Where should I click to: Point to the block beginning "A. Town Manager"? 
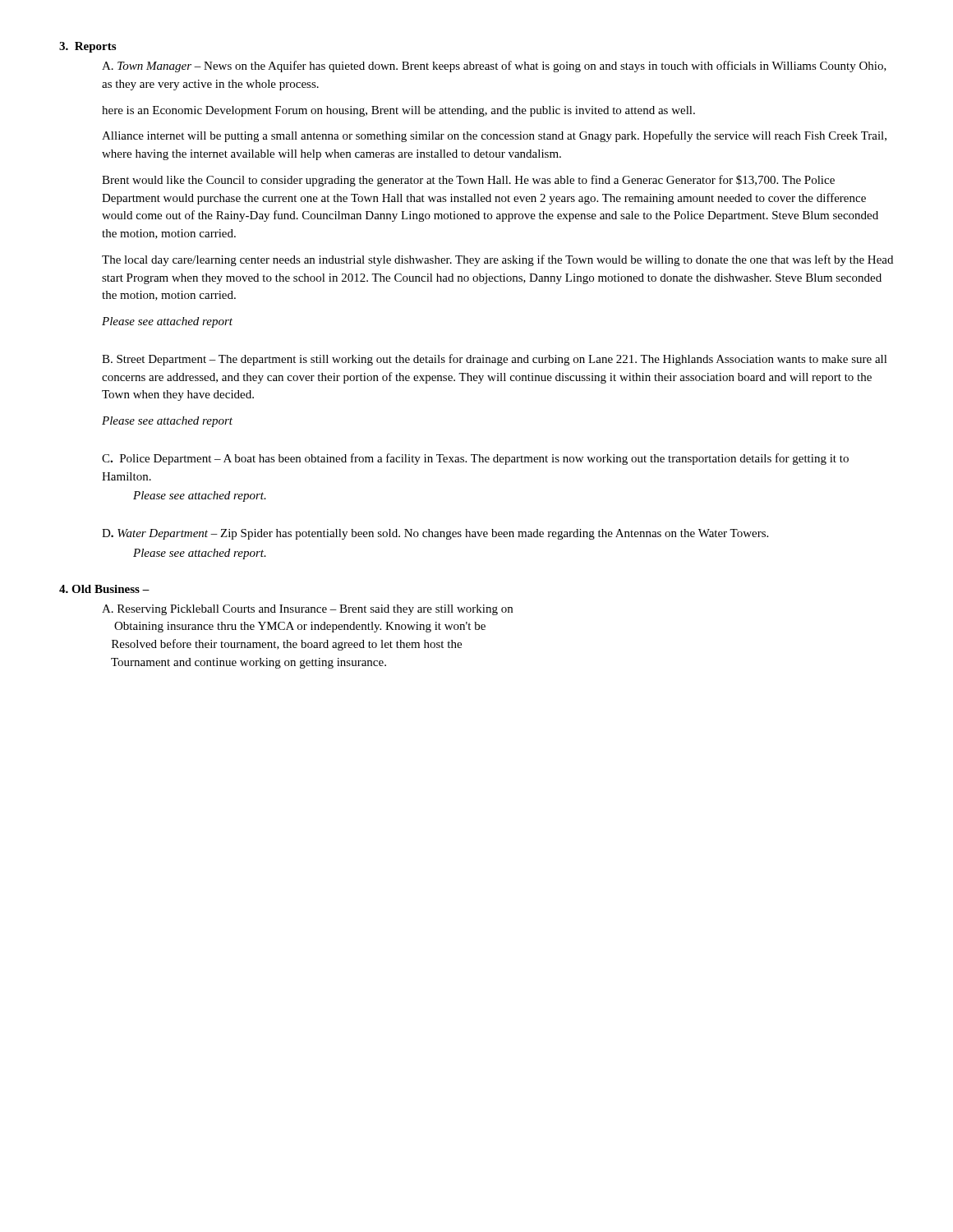pyautogui.click(x=494, y=75)
